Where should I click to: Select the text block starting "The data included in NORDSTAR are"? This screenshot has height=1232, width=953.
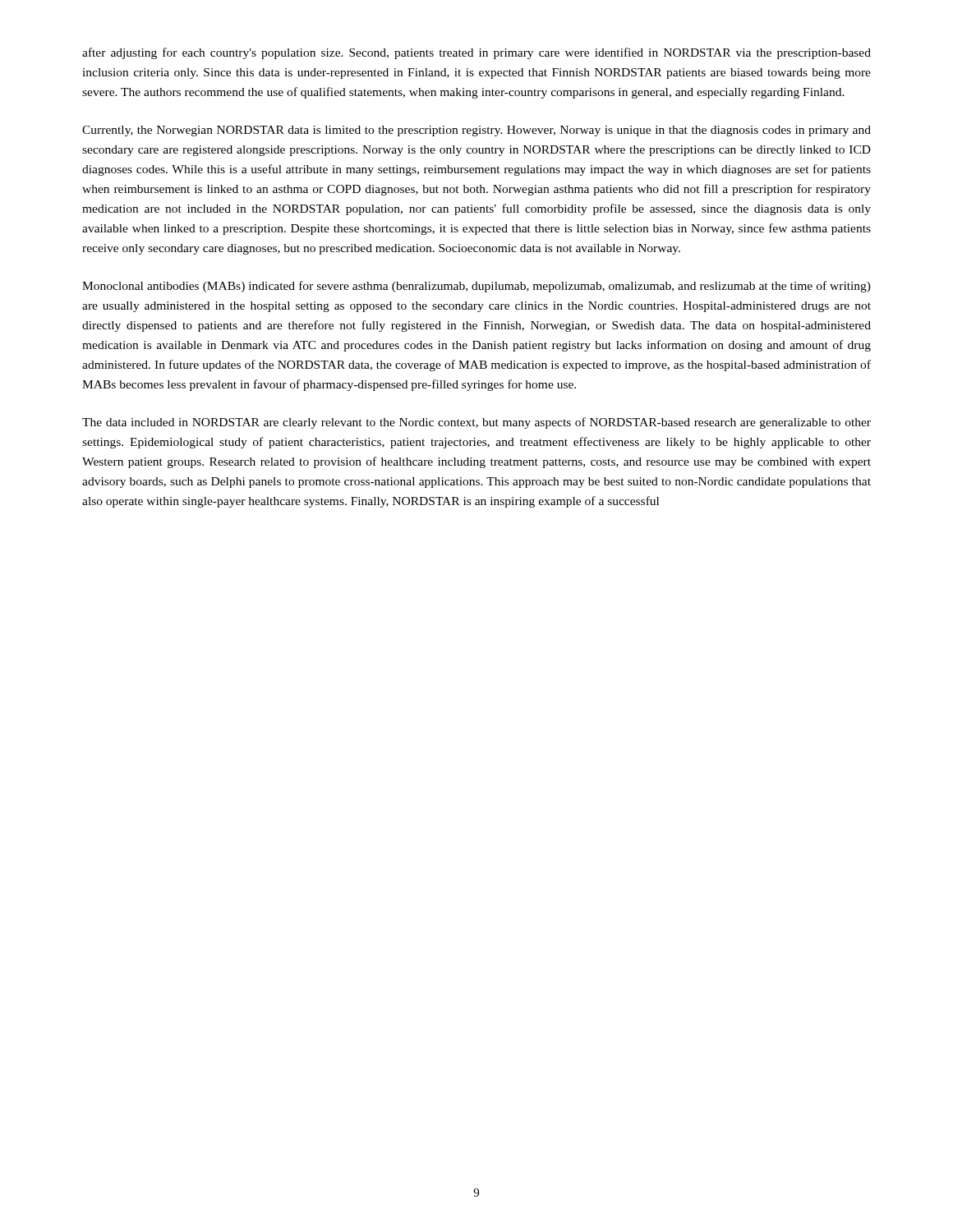point(476,461)
